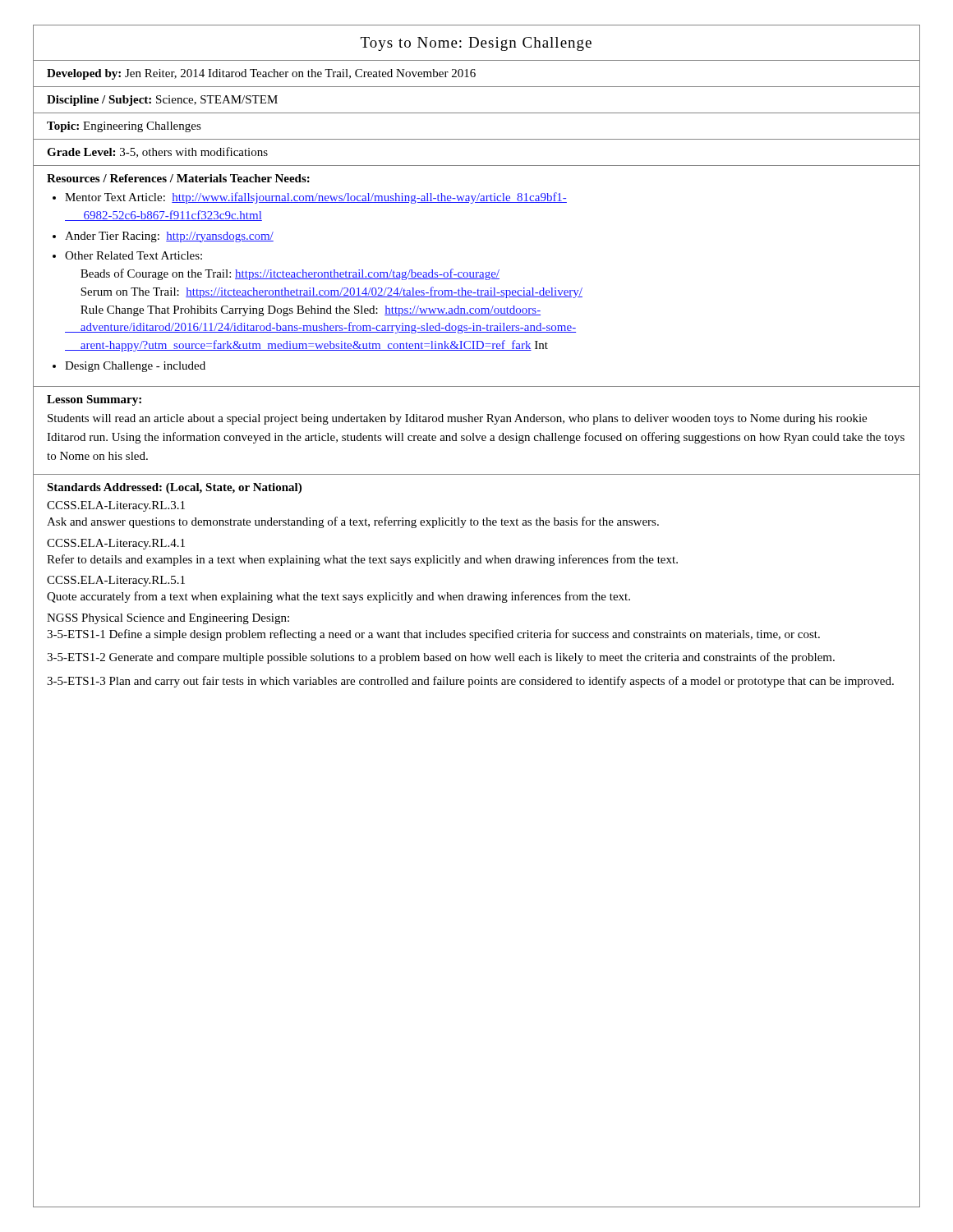Screen dimensions: 1232x953
Task: Select the text that reads "Topic: Engineering Challenges"
Action: point(124,126)
